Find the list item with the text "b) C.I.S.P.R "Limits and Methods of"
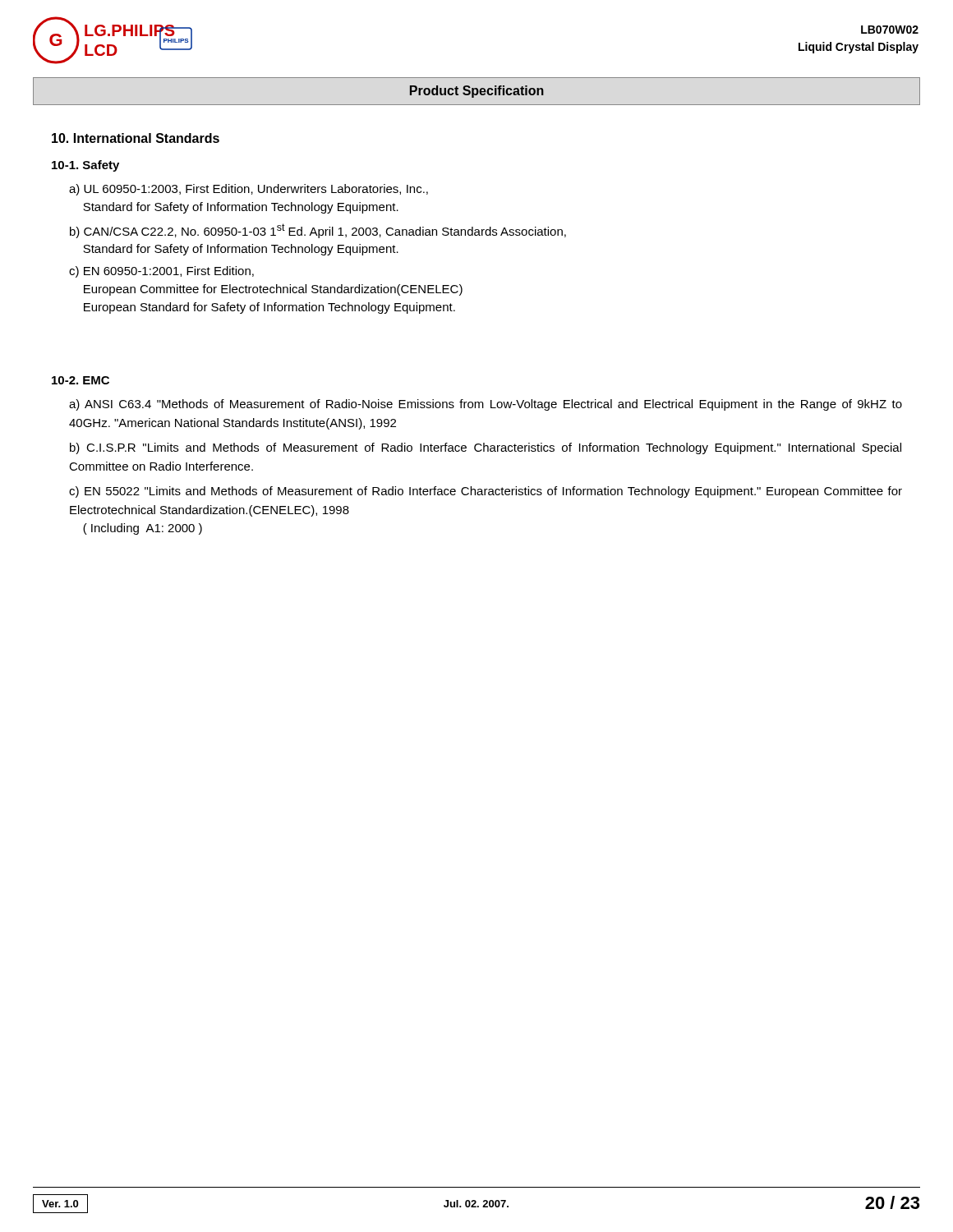The height and width of the screenshot is (1232, 953). point(486,457)
